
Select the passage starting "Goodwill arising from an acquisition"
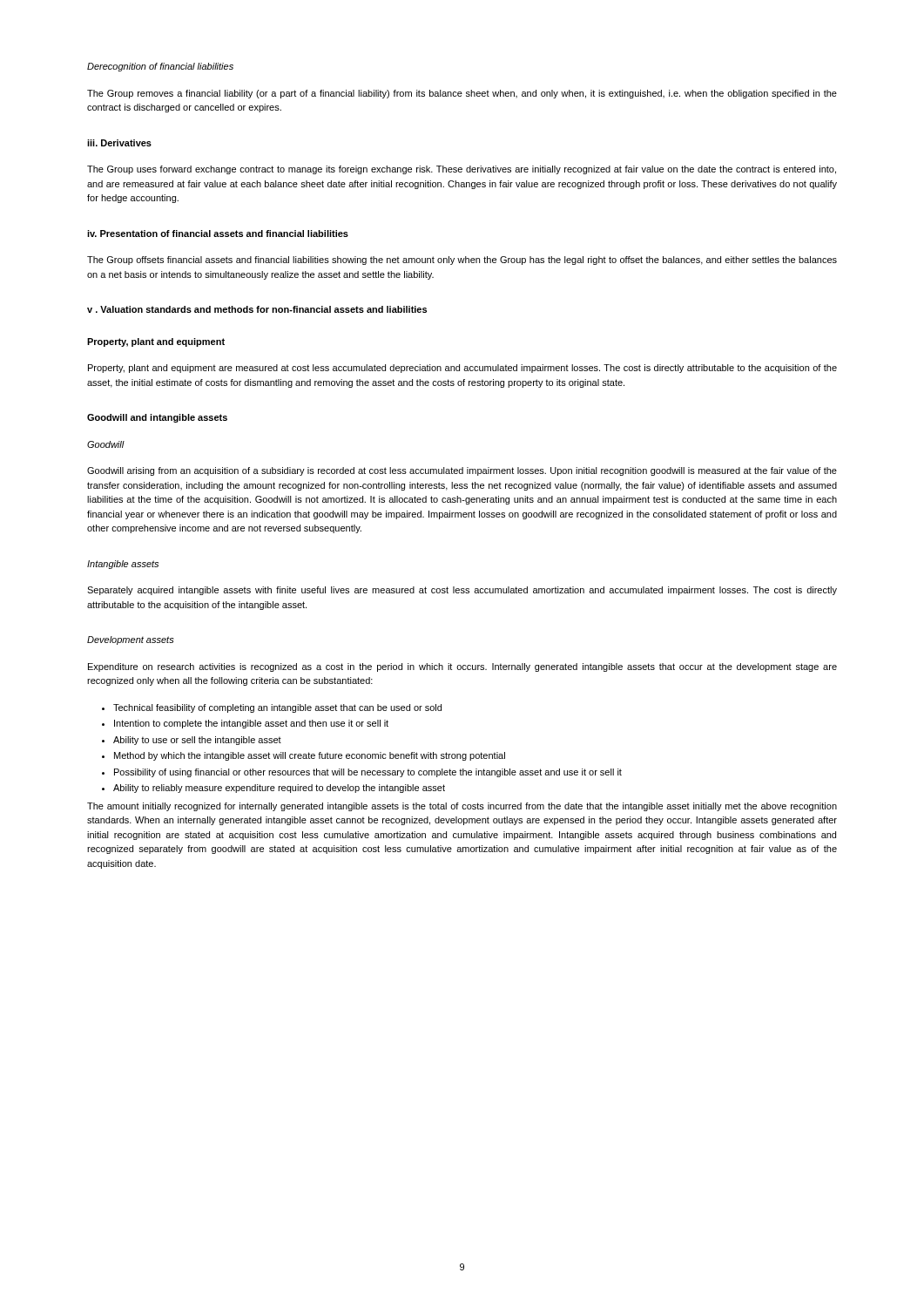point(462,500)
